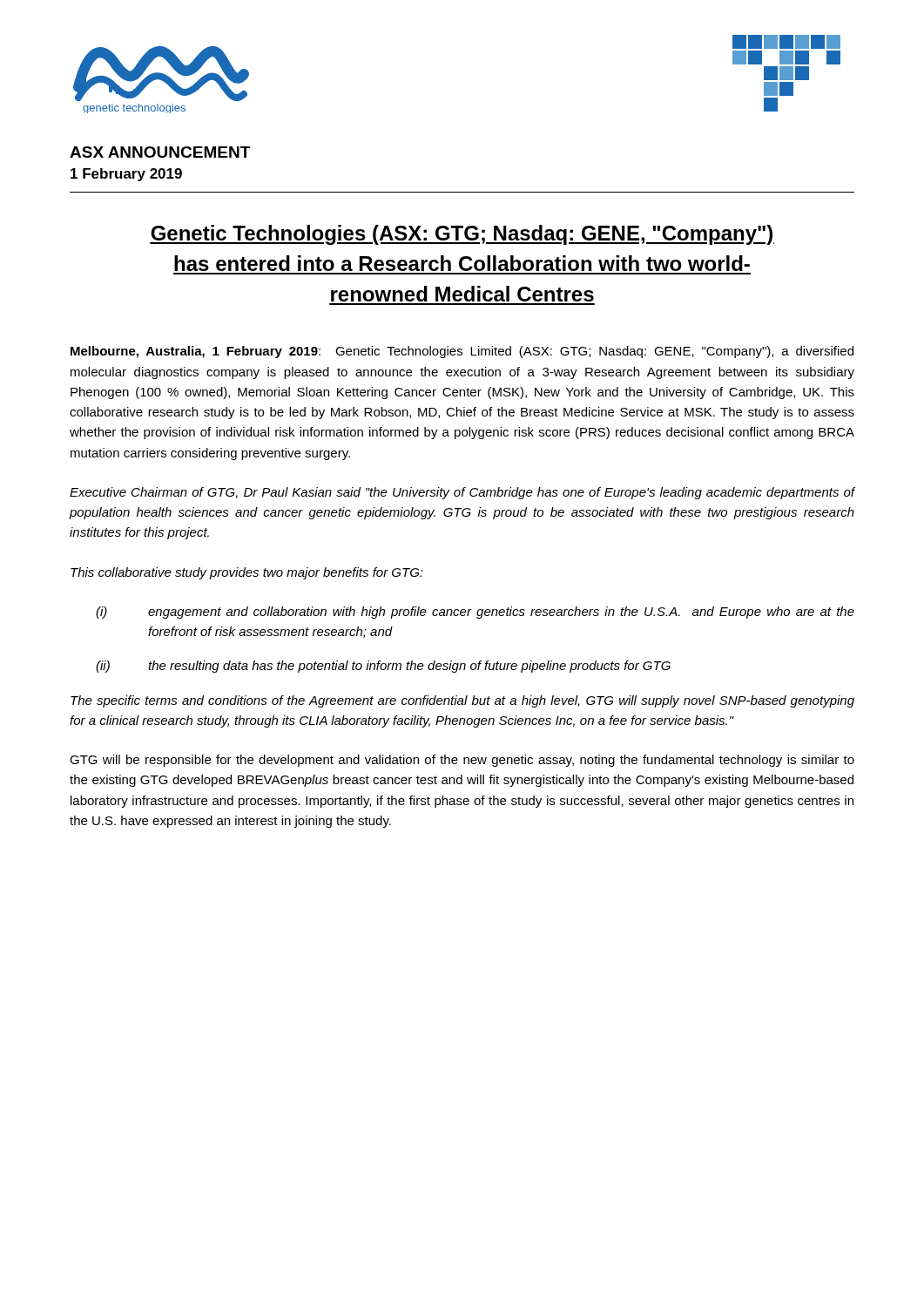This screenshot has height=1307, width=924.
Task: Find the passage starting "(ii) the resulting data has the potential"
Action: [x=475, y=666]
